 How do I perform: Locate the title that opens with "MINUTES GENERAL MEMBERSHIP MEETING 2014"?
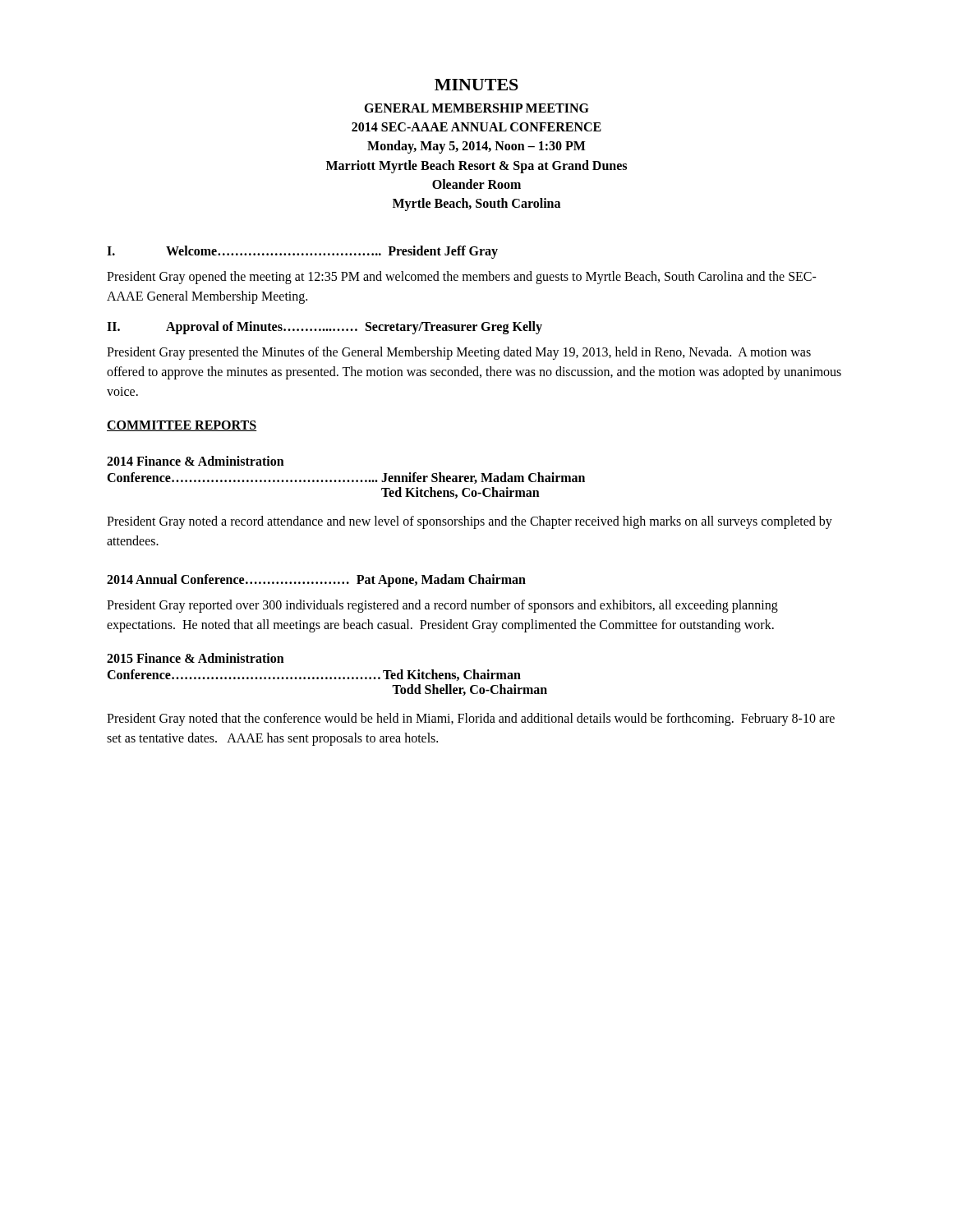point(476,143)
